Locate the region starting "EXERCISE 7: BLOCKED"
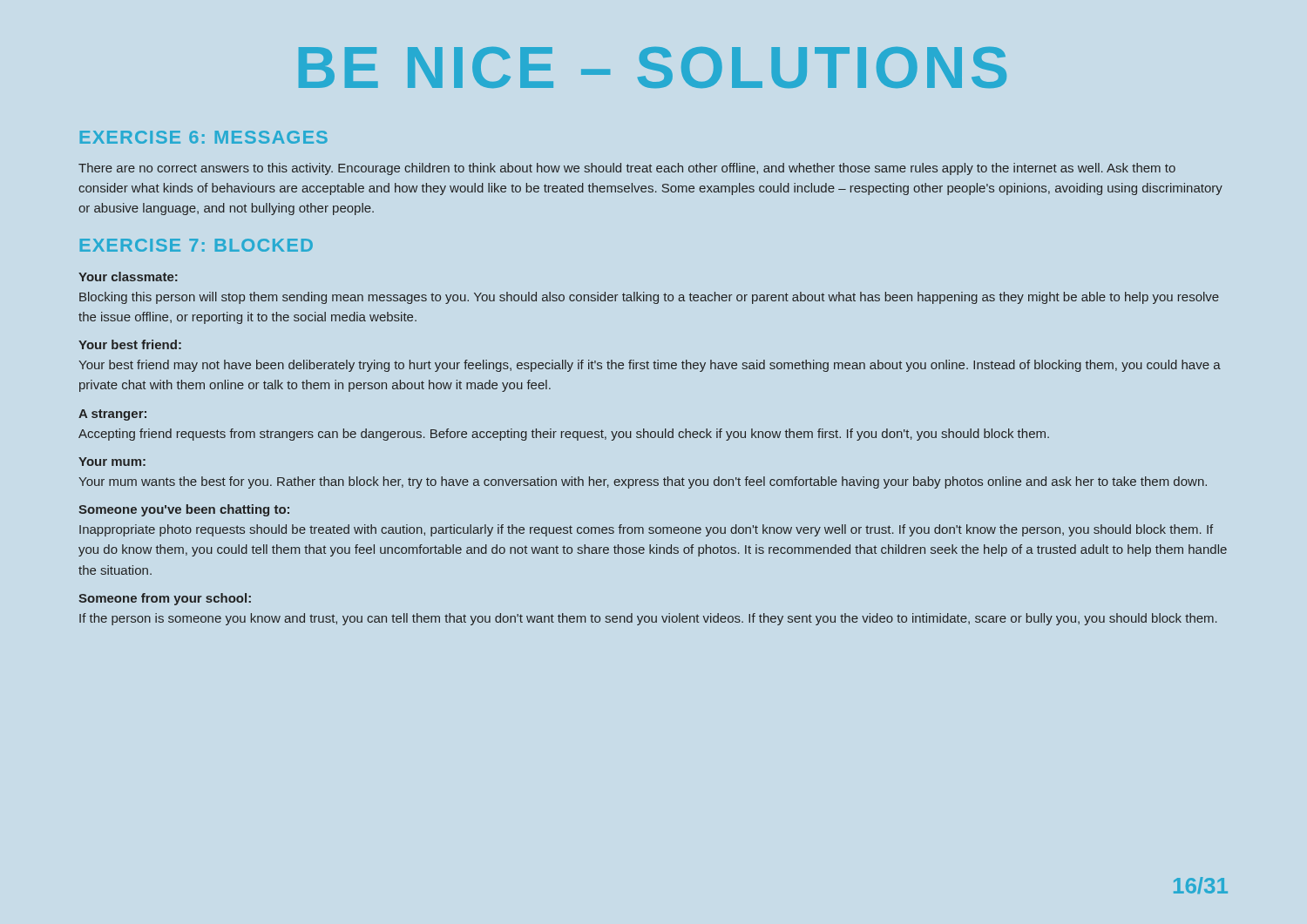 click(x=196, y=245)
